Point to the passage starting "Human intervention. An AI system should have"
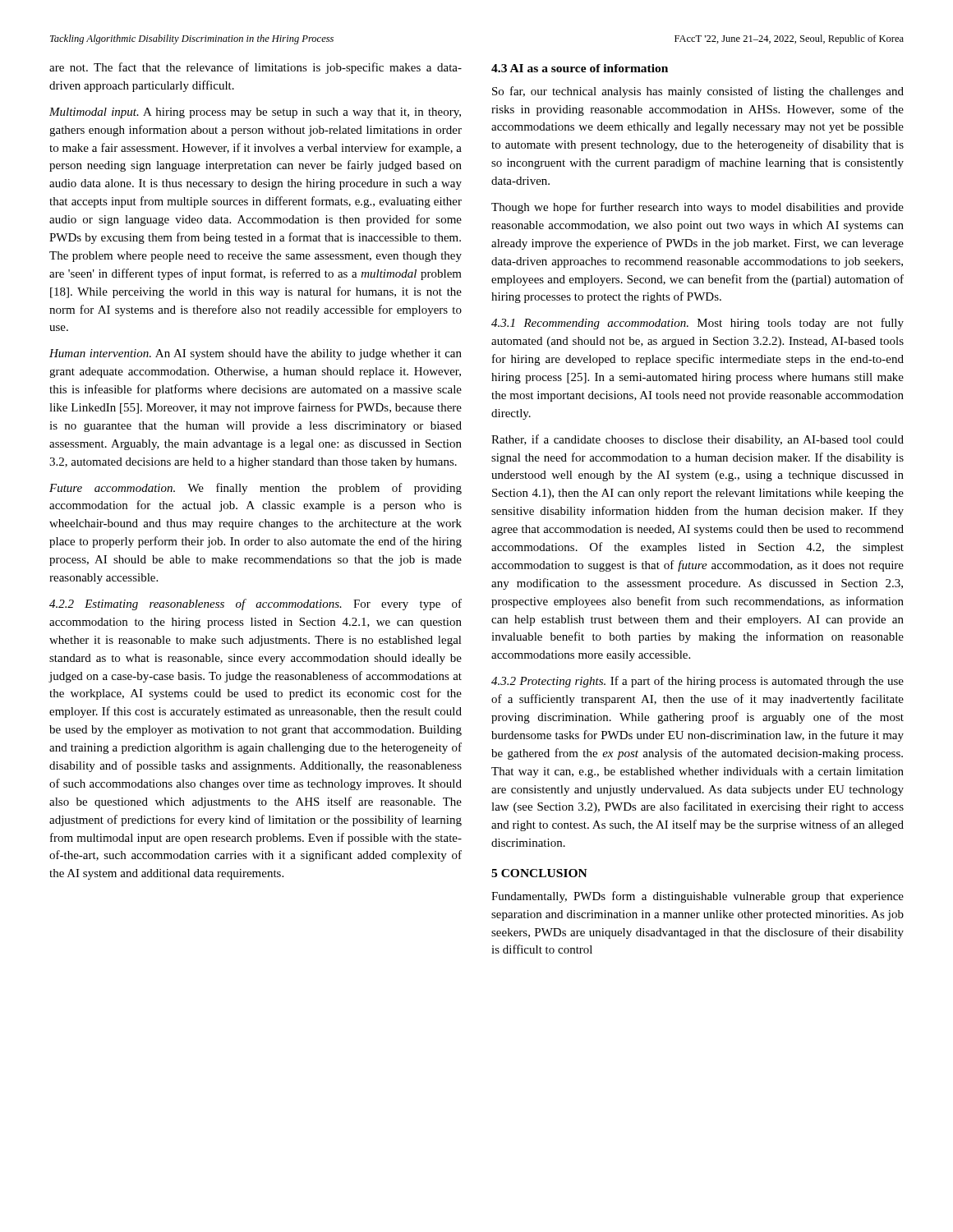The width and height of the screenshot is (953, 1232). coord(255,408)
